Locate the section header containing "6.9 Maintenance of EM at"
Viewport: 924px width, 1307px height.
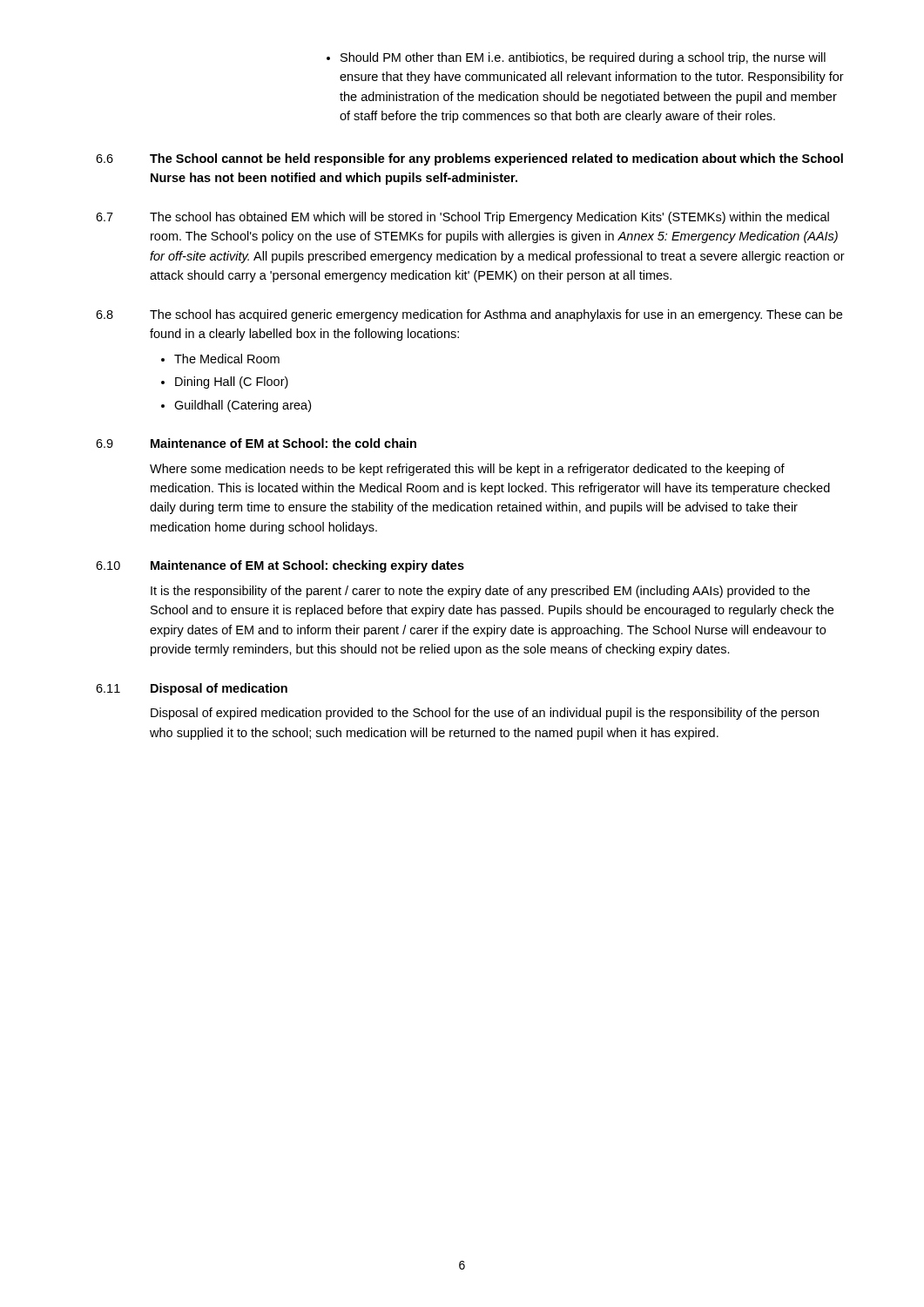[256, 443]
